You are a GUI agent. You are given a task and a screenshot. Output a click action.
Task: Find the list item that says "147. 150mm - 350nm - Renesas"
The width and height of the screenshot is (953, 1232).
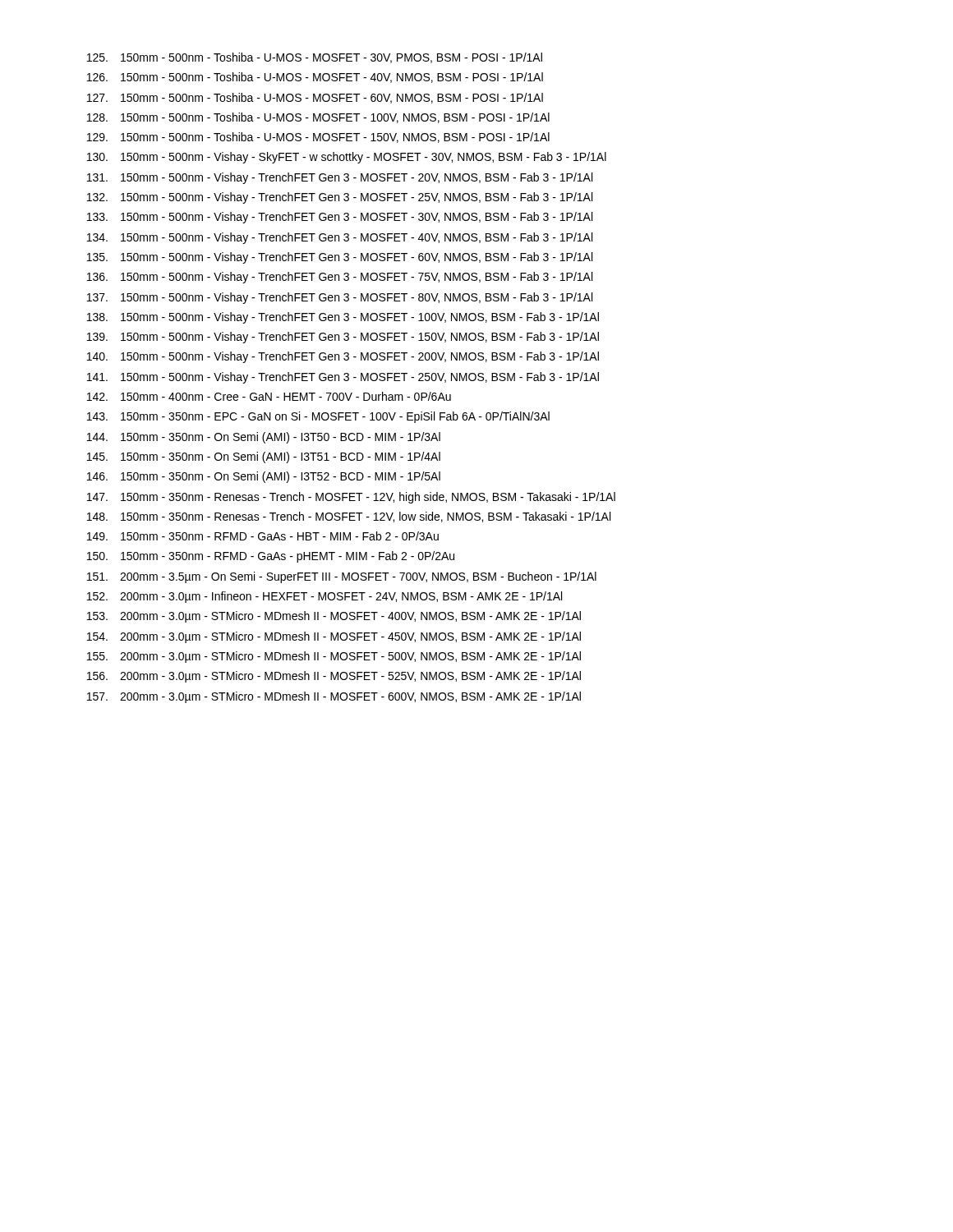pos(476,497)
